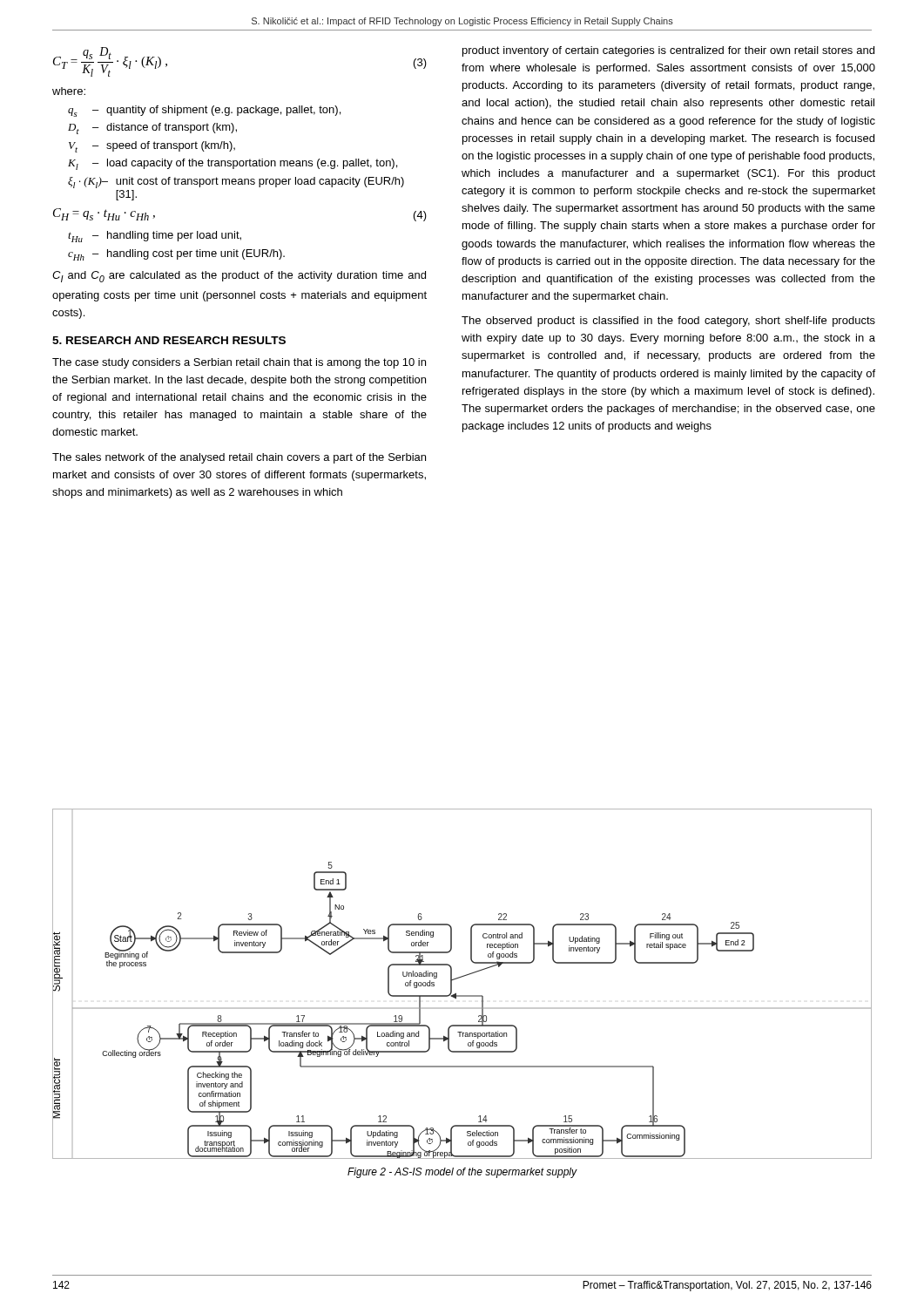Click on the passage starting "Figure 2 -"
Screen dimensions: 1307x924
pos(462,1172)
